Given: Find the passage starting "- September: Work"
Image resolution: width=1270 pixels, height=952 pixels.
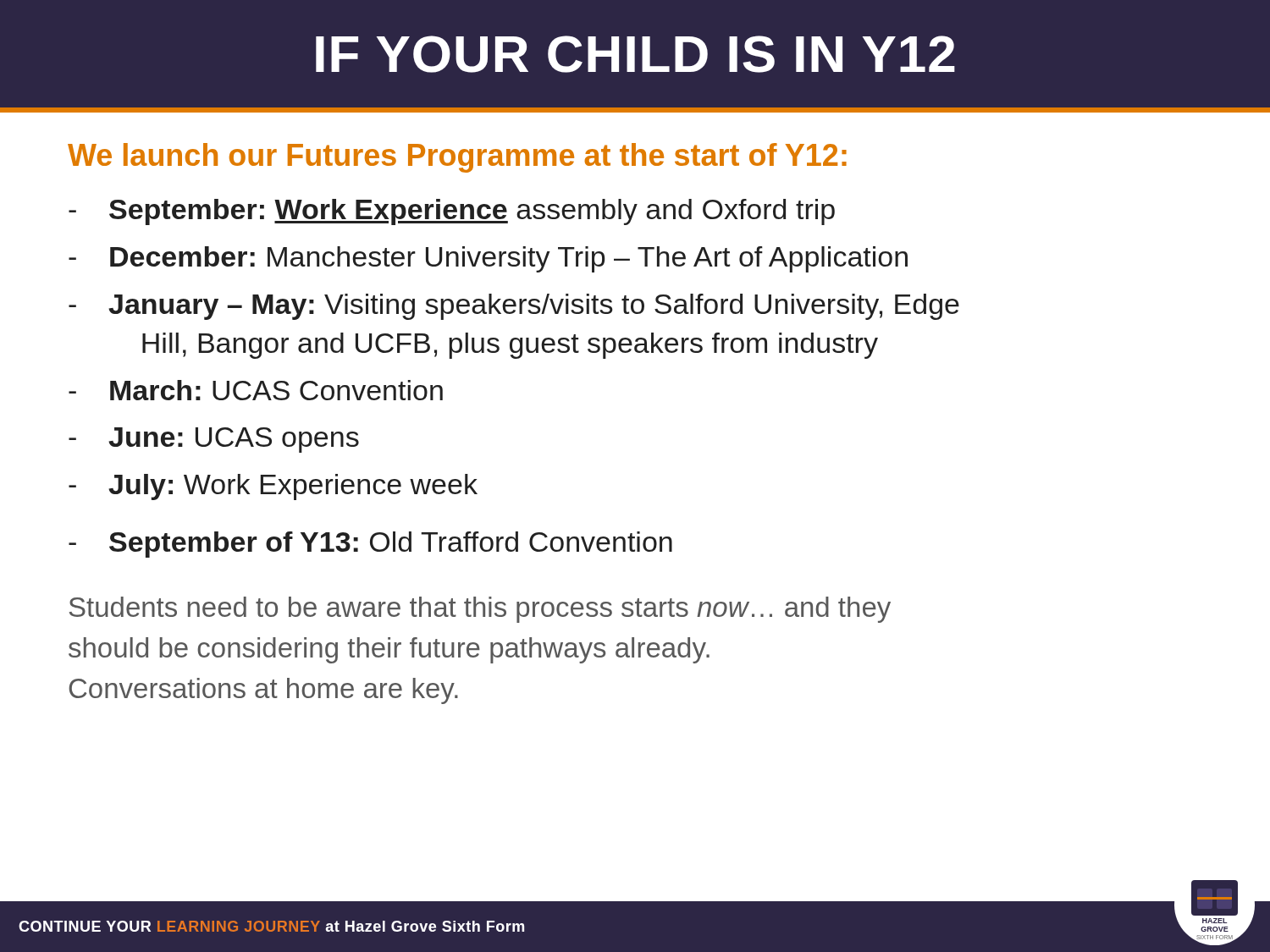Looking at the screenshot, I should (452, 210).
